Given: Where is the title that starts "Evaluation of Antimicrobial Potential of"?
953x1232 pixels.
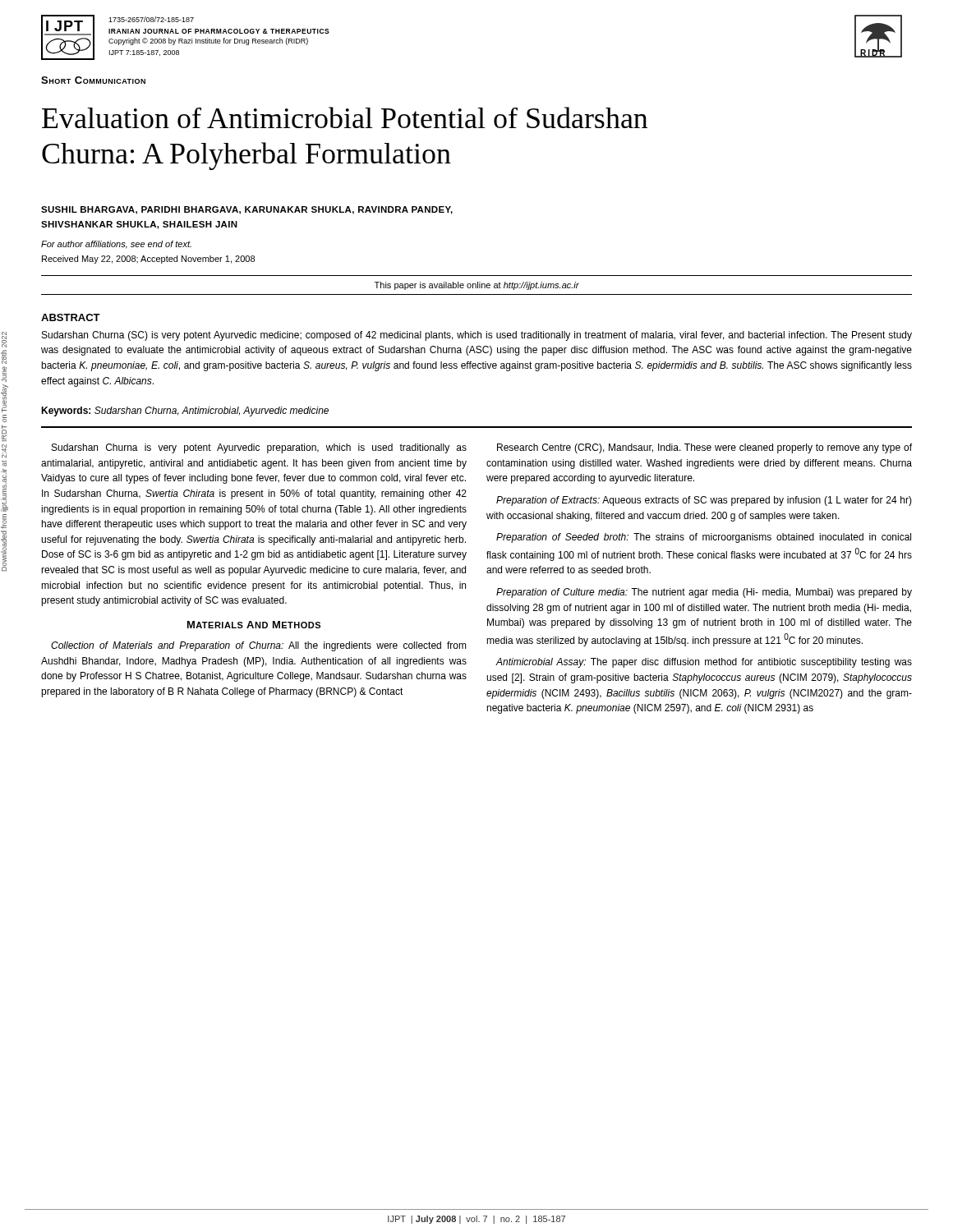Looking at the screenshot, I should (x=476, y=137).
